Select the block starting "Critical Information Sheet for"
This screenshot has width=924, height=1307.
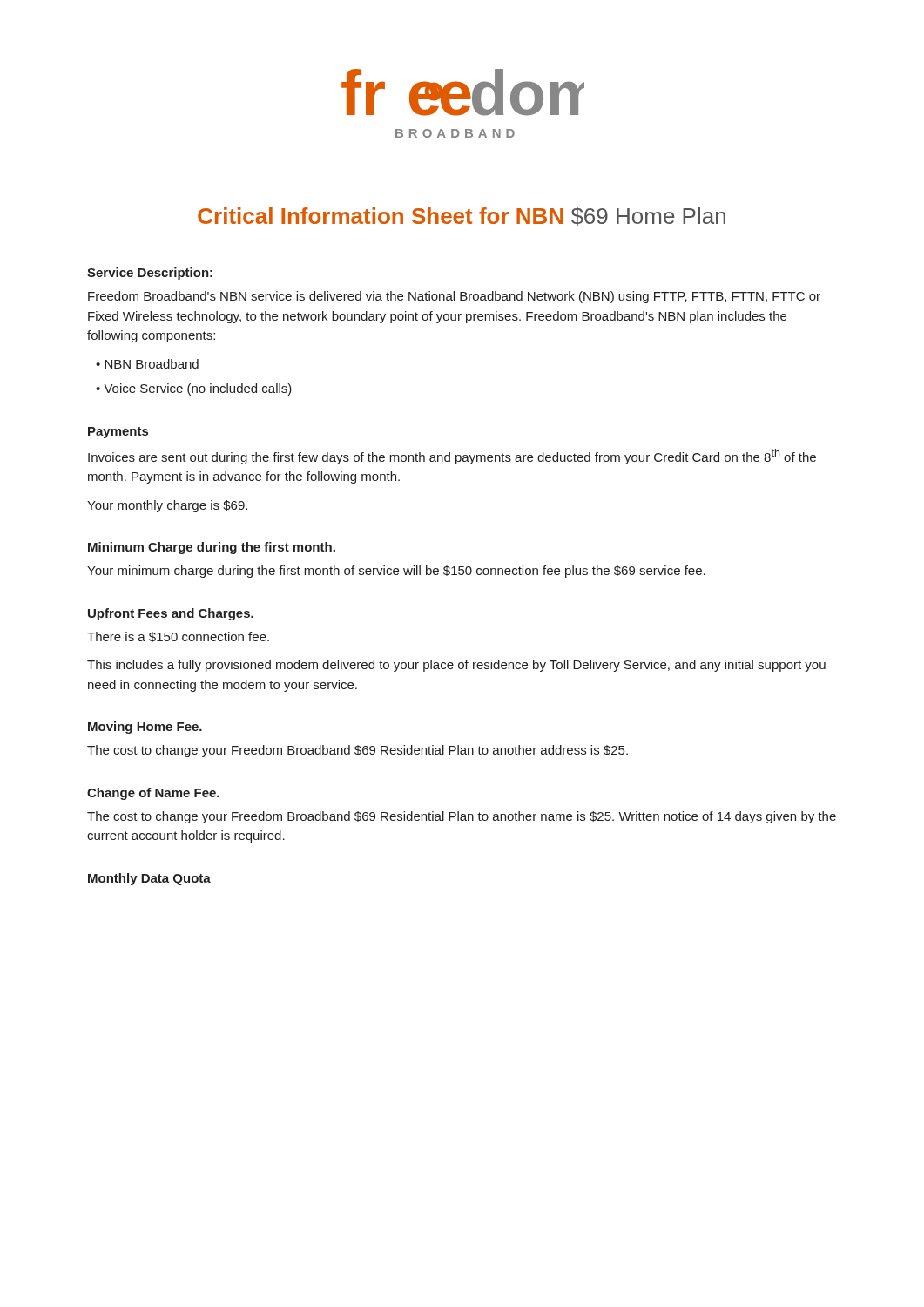coord(462,216)
